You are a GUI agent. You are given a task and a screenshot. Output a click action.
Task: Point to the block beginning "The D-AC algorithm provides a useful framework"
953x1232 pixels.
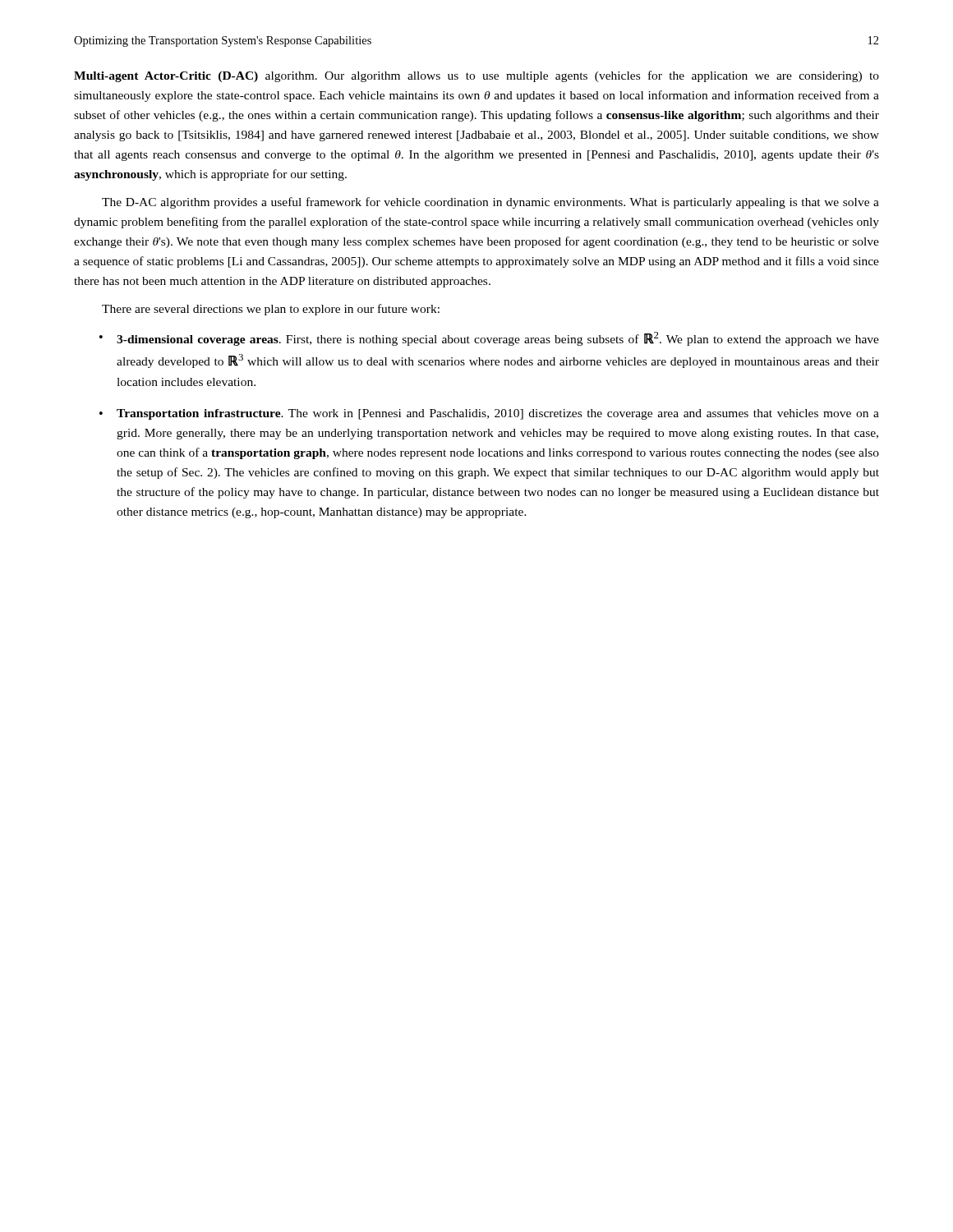pos(476,242)
